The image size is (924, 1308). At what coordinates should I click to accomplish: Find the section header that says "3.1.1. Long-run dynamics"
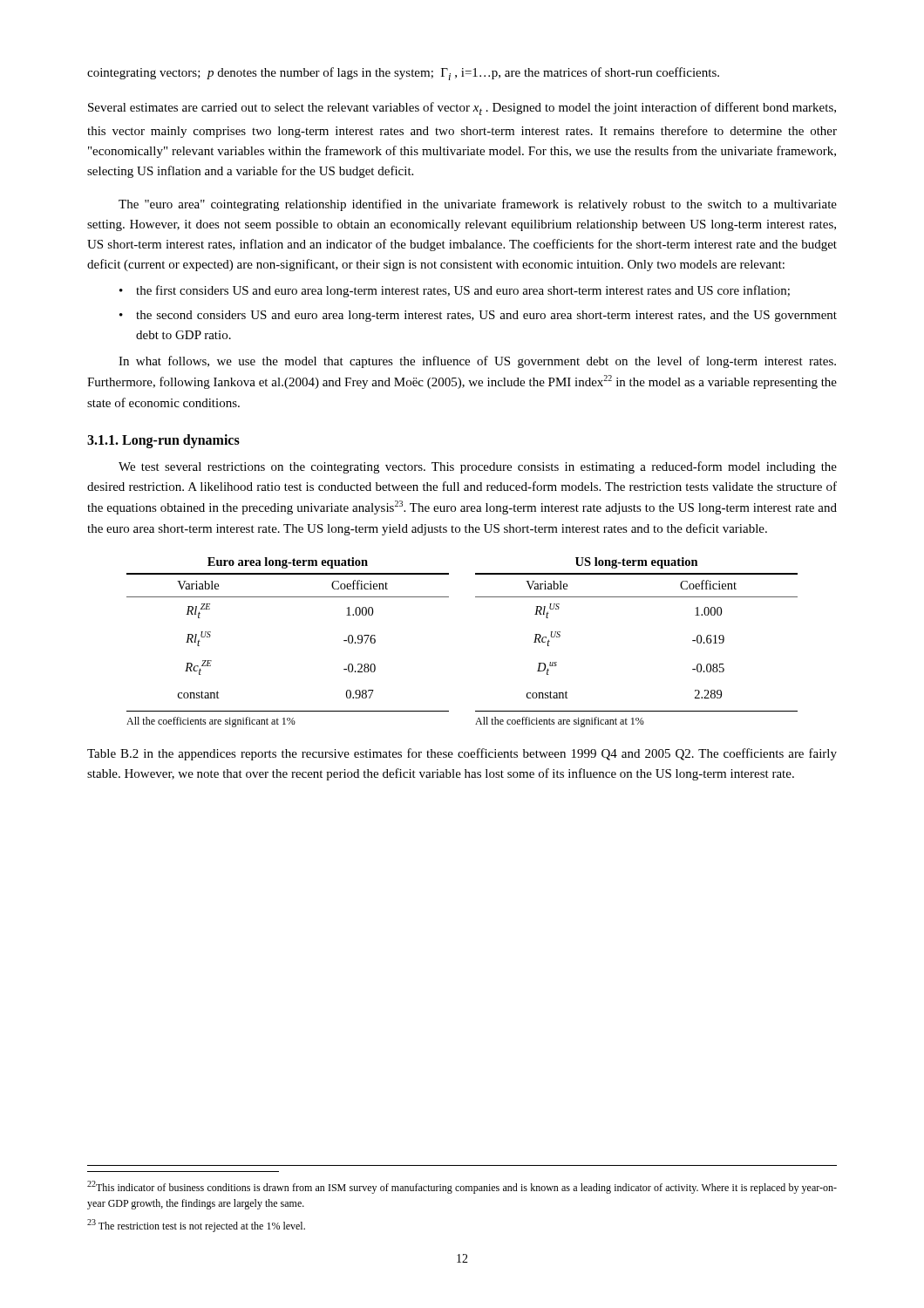click(x=163, y=440)
